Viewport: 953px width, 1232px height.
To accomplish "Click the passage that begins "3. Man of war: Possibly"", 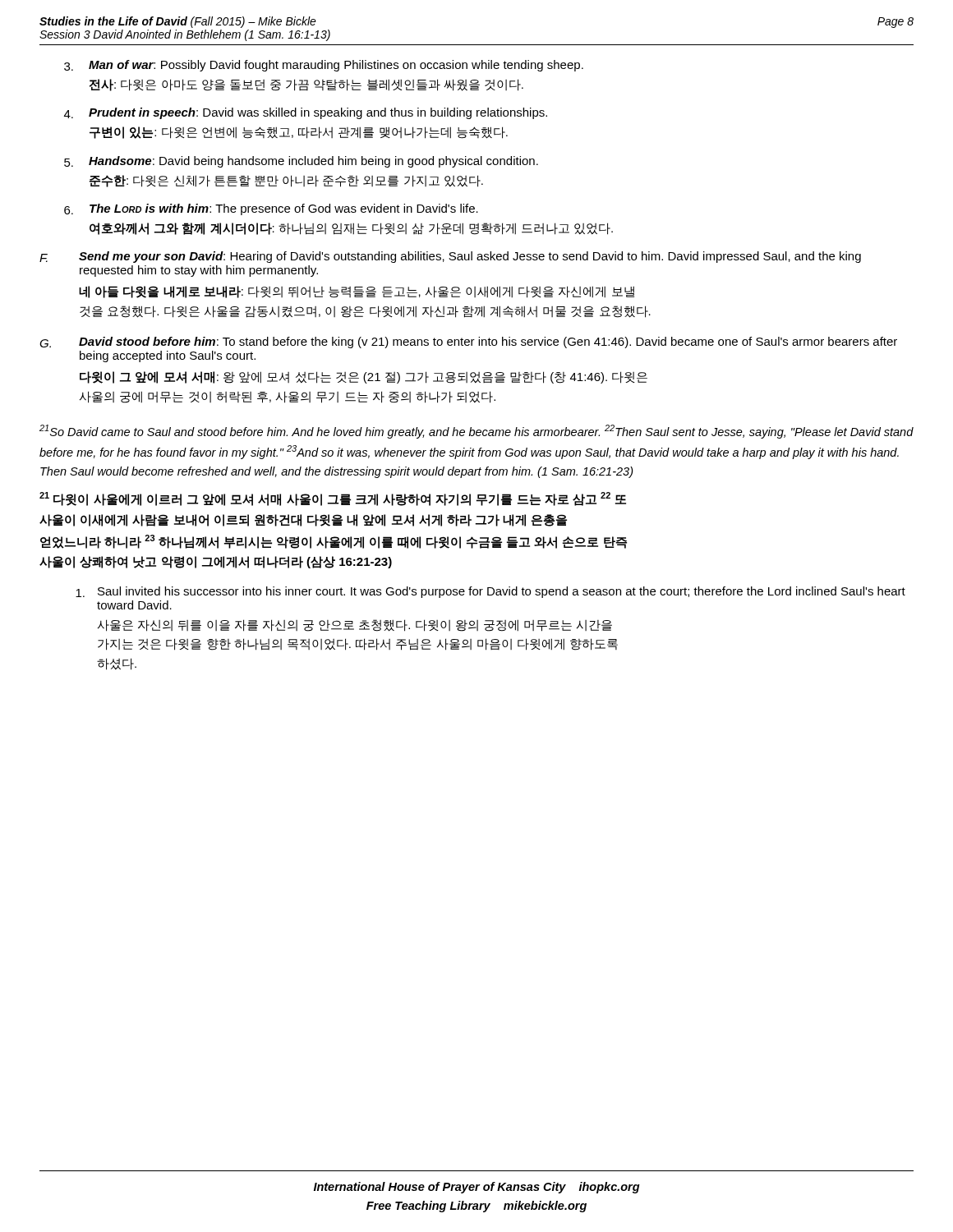I will 476,81.
